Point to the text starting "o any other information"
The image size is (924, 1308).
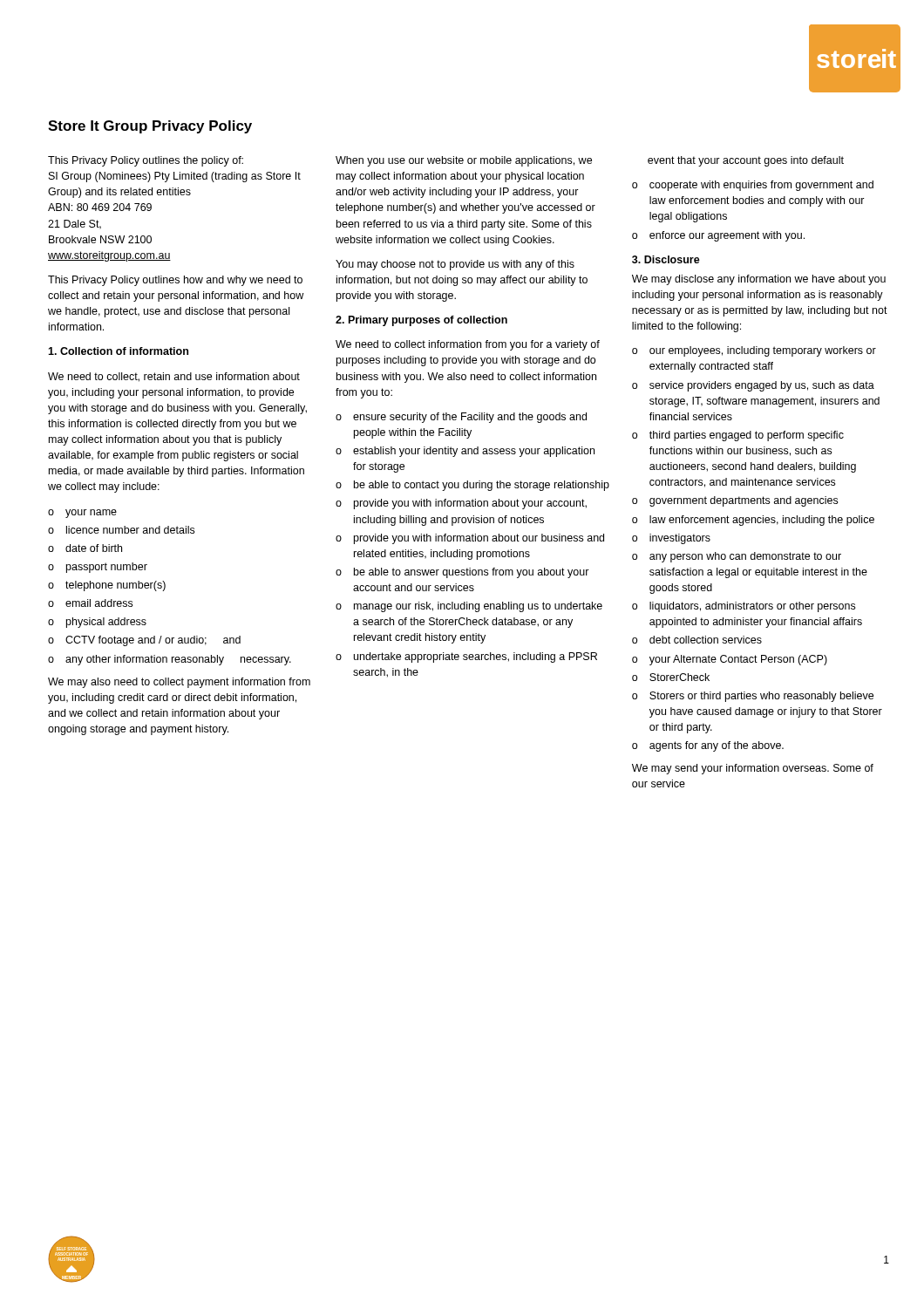coord(170,659)
